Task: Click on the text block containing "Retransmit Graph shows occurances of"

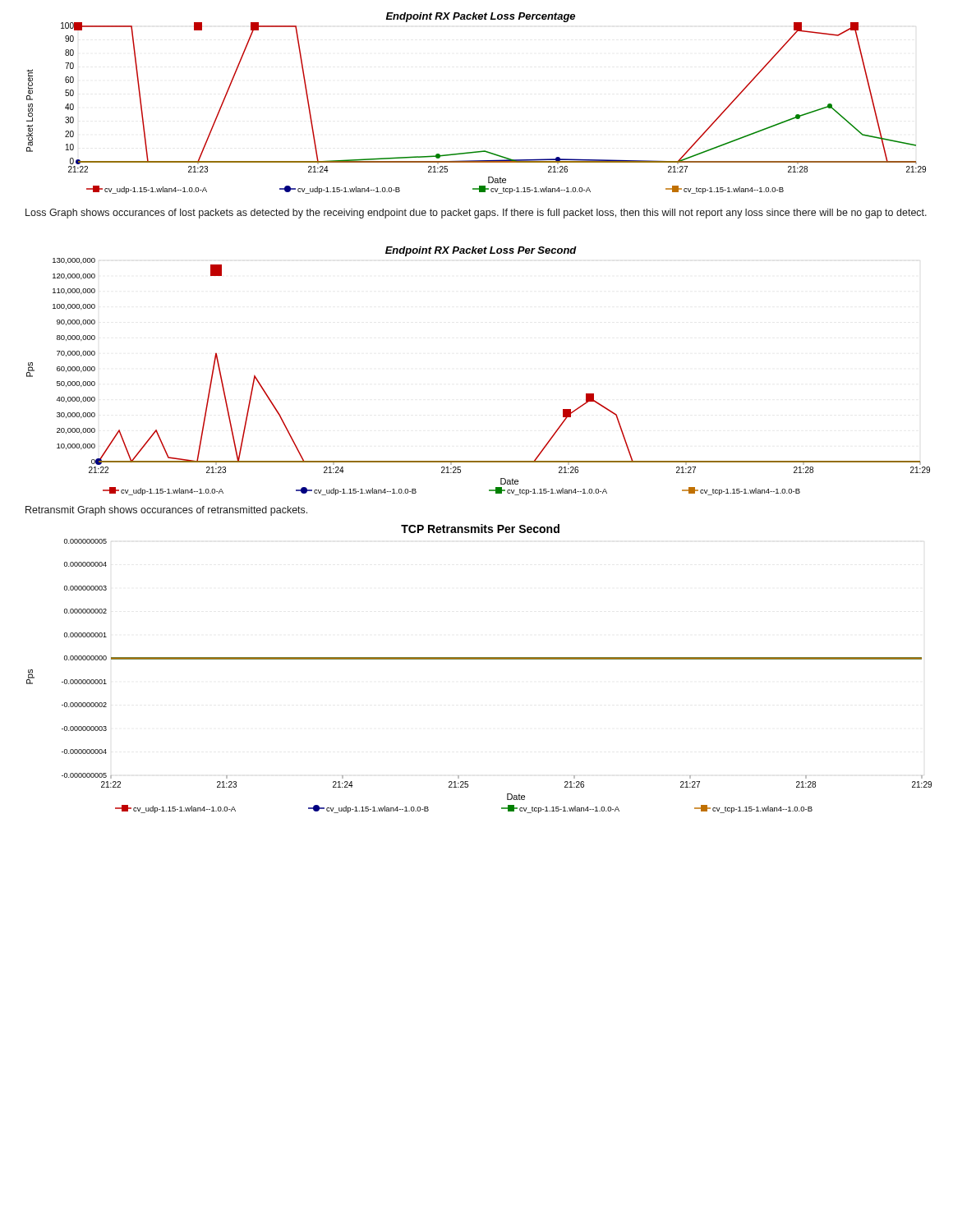Action: pos(166,510)
